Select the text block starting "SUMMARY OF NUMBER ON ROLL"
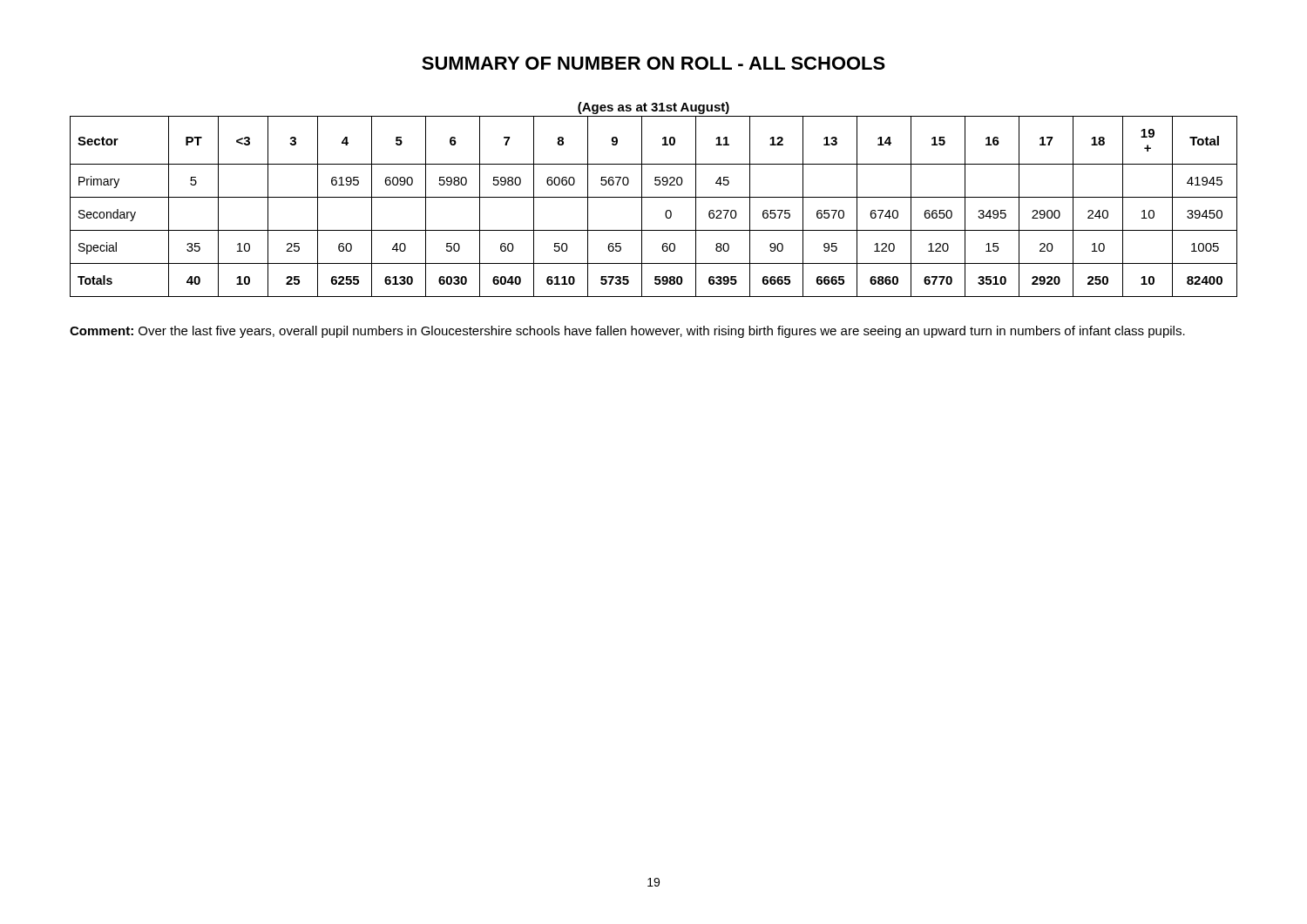1307x924 pixels. click(654, 63)
